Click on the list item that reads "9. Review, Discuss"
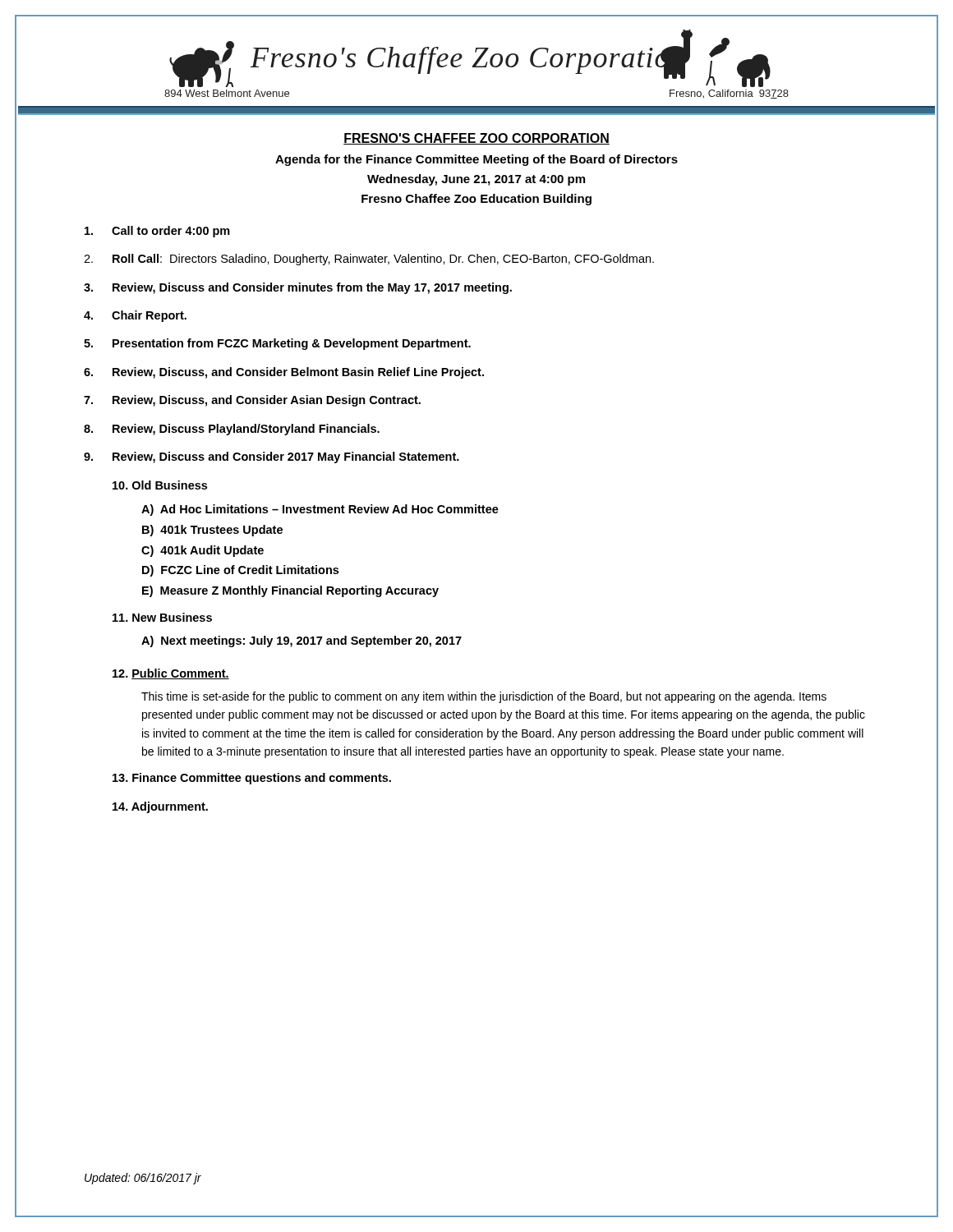Screen dimensions: 1232x953 pyautogui.click(x=272, y=457)
